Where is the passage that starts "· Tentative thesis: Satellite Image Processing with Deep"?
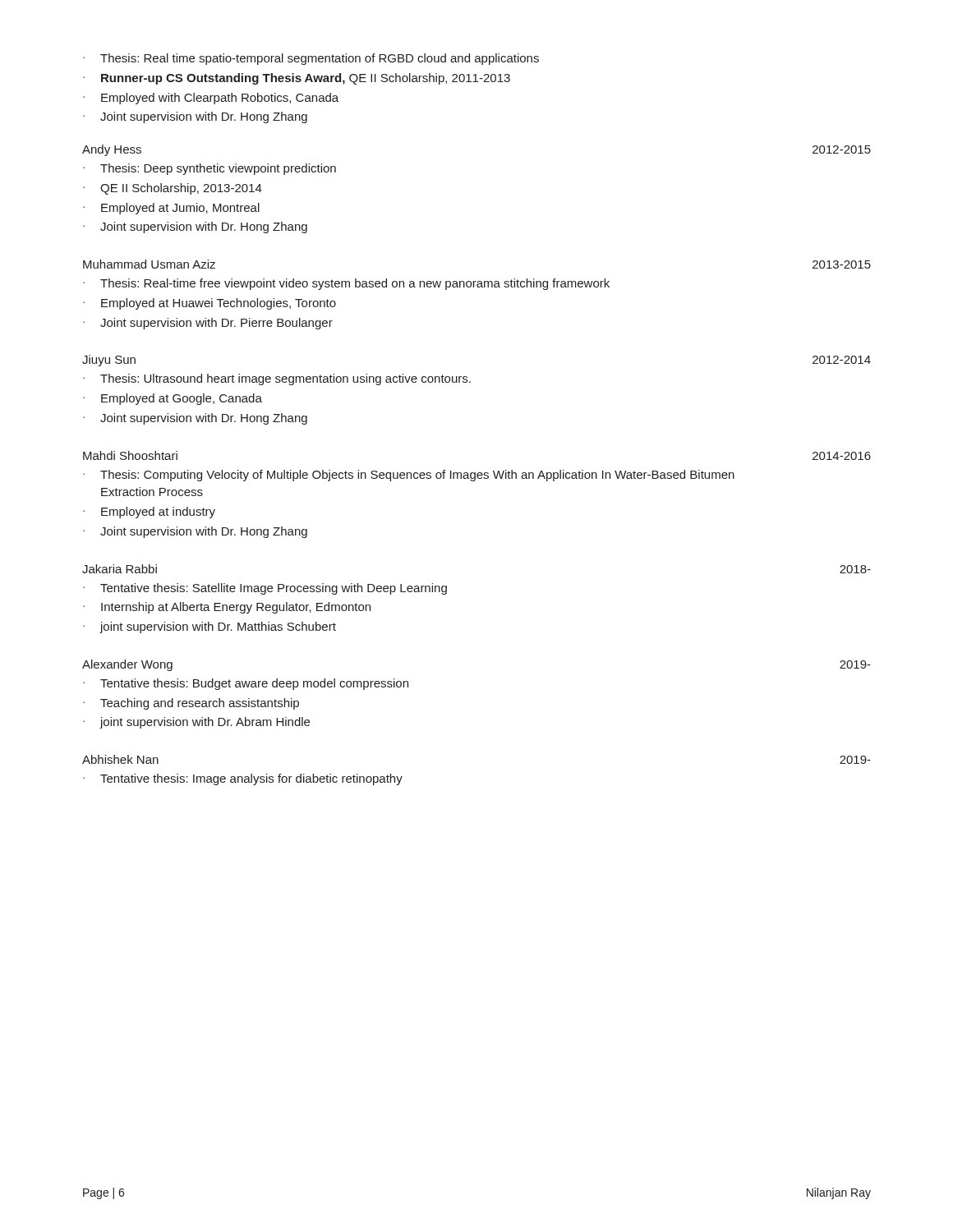Viewport: 953px width, 1232px height. (x=415, y=588)
